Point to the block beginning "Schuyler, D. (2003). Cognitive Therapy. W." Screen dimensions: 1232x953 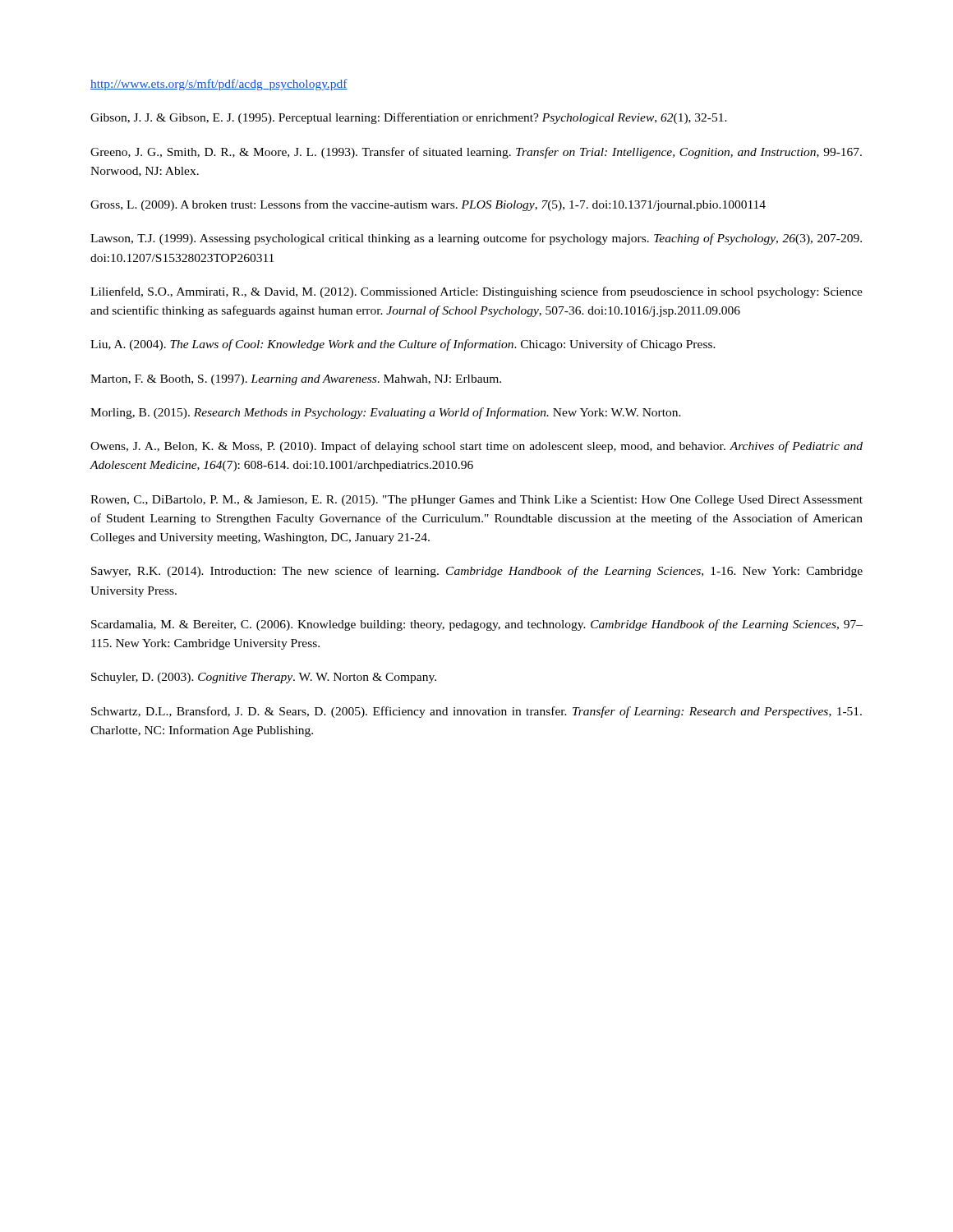[264, 677]
